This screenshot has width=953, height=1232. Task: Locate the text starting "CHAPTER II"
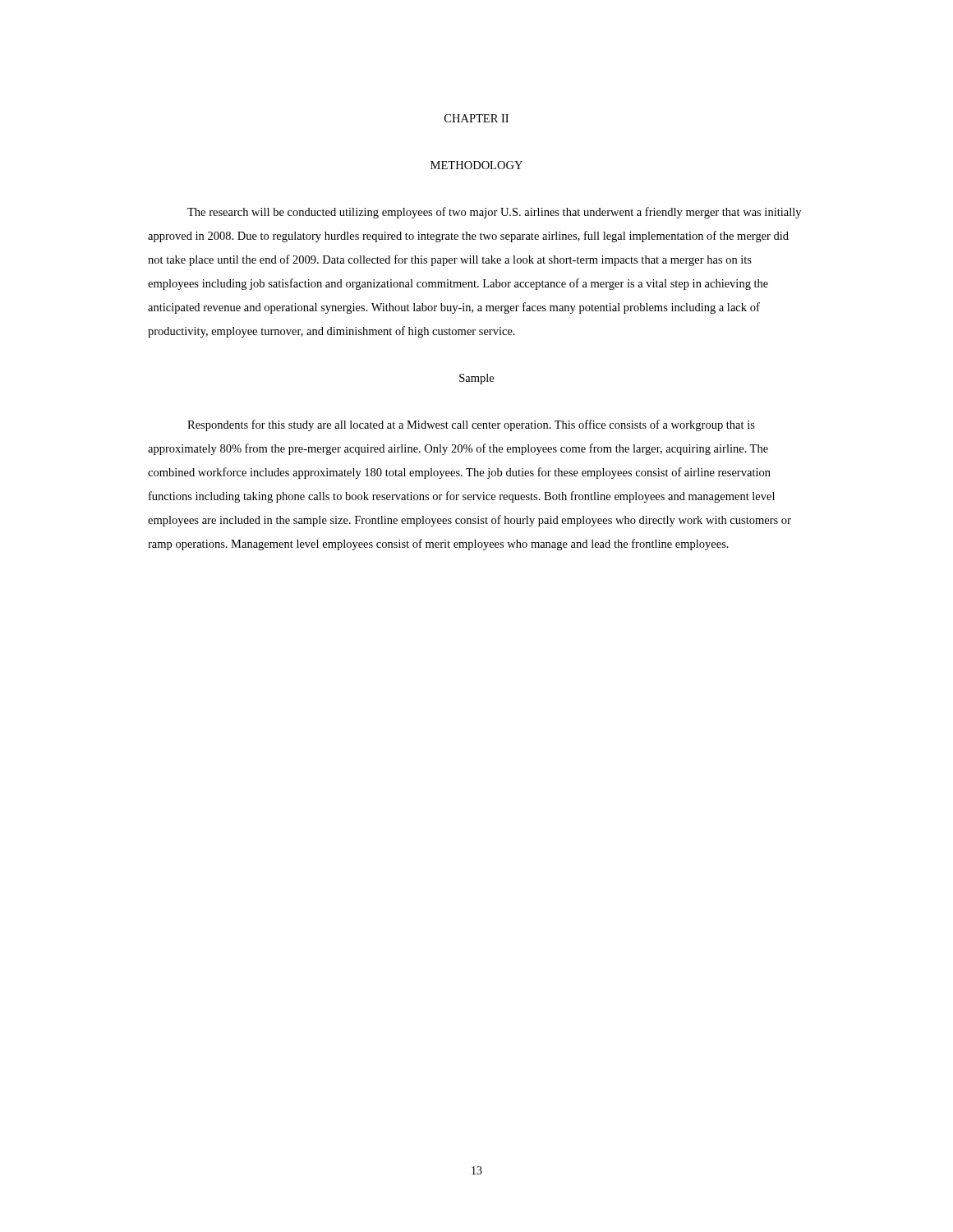coord(476,118)
